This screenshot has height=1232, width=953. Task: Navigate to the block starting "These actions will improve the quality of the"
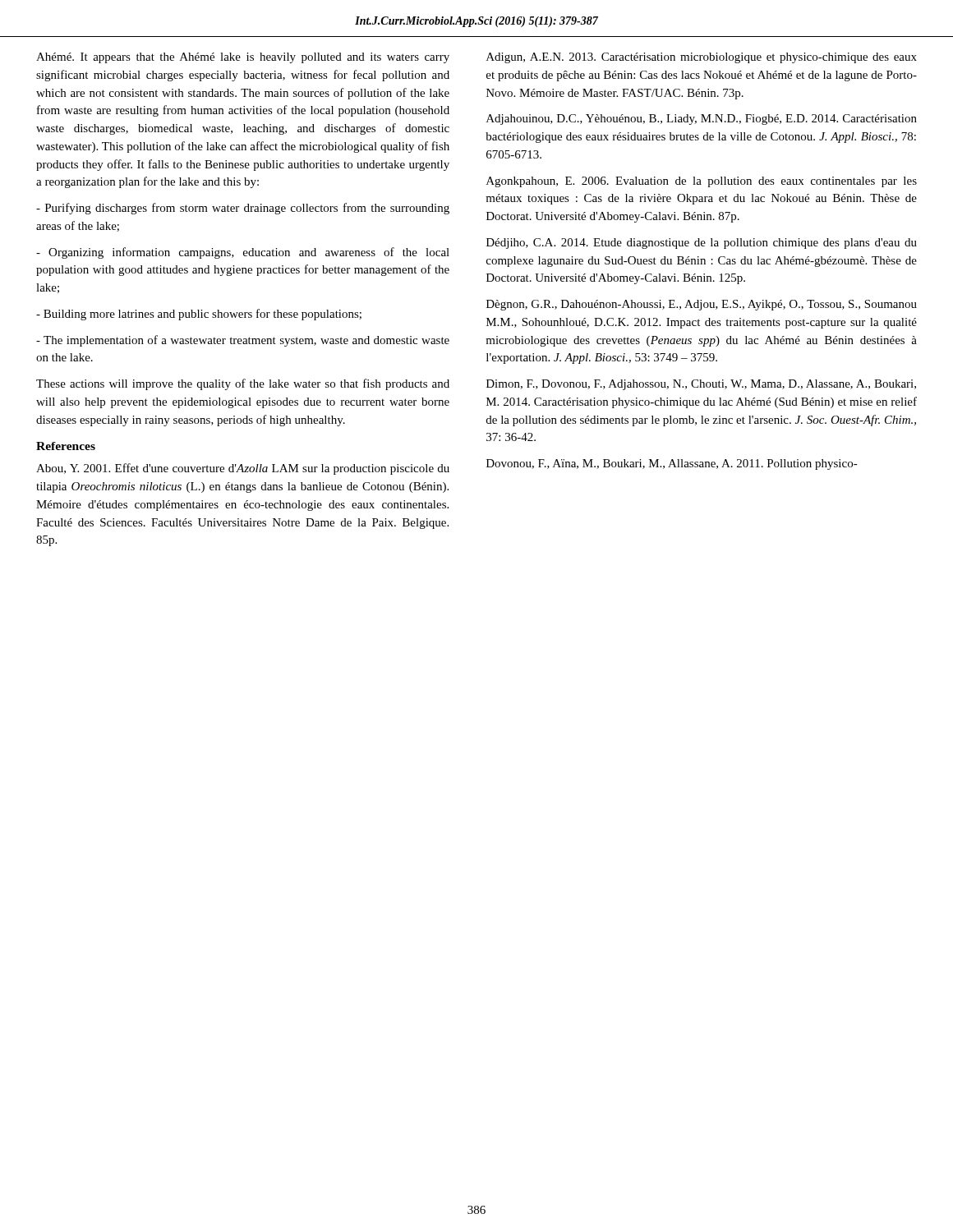click(x=243, y=402)
